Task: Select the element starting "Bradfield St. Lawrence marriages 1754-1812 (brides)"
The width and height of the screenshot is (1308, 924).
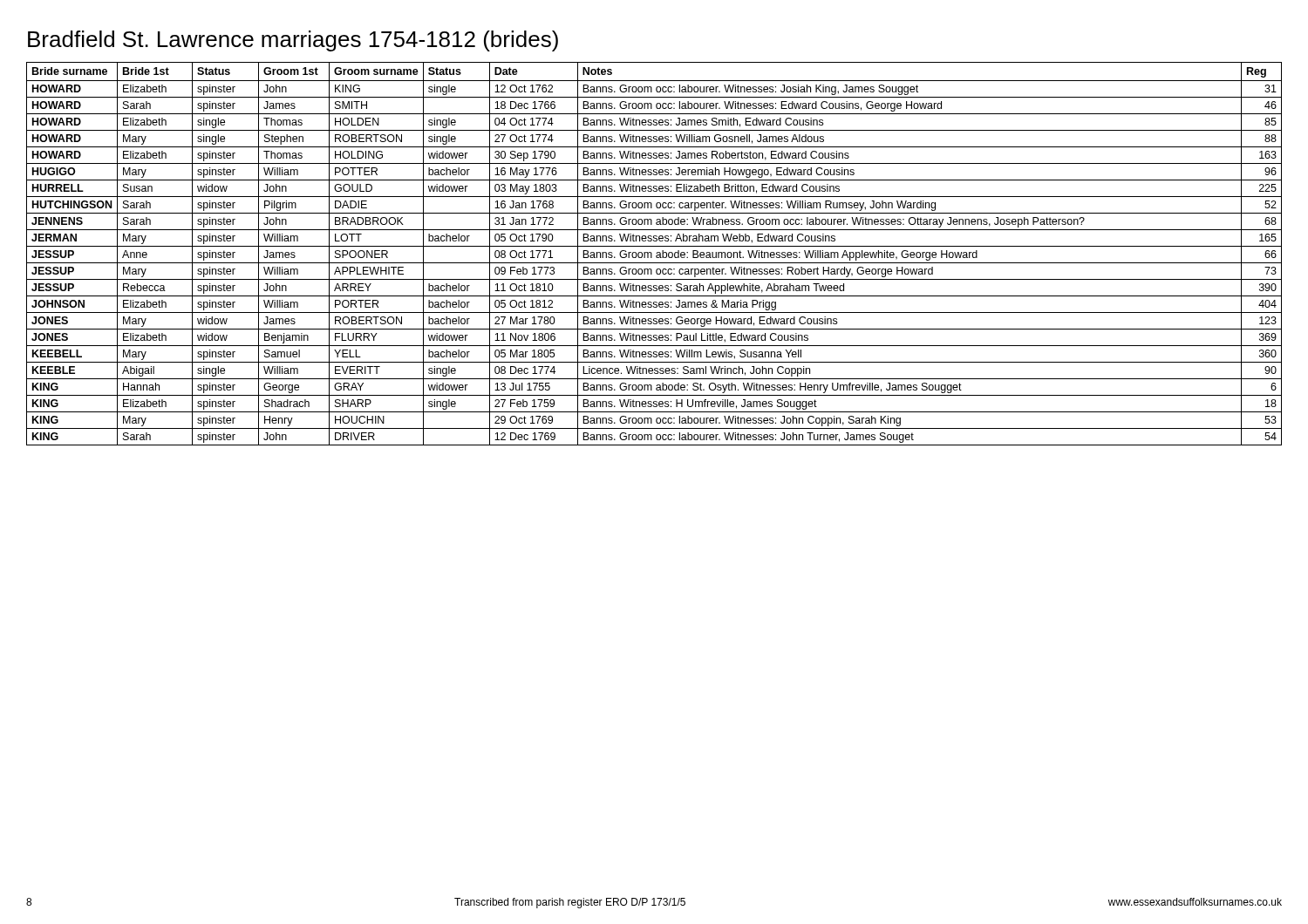Action: point(293,41)
